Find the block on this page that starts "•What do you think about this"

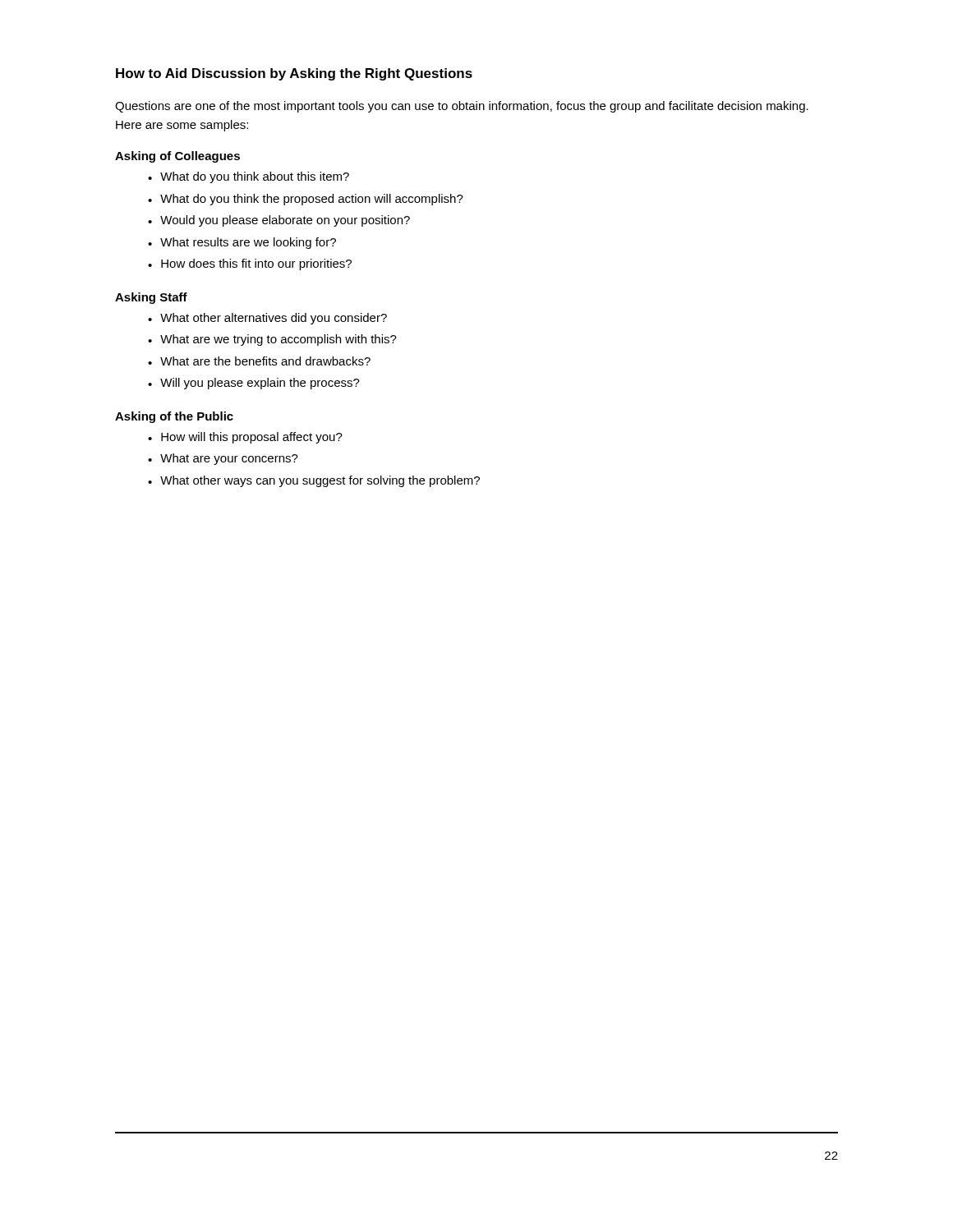(x=249, y=178)
